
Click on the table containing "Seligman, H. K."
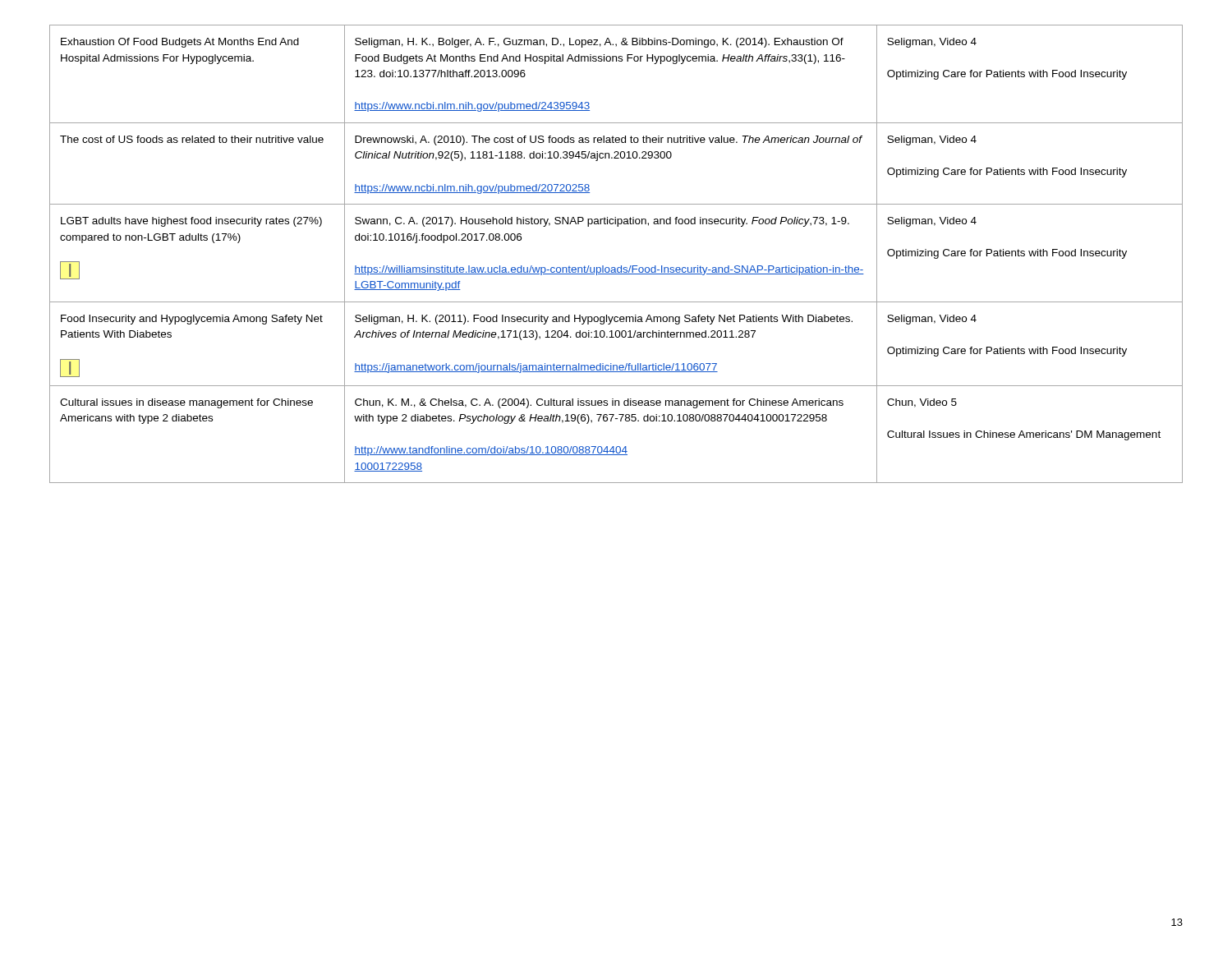point(616,254)
